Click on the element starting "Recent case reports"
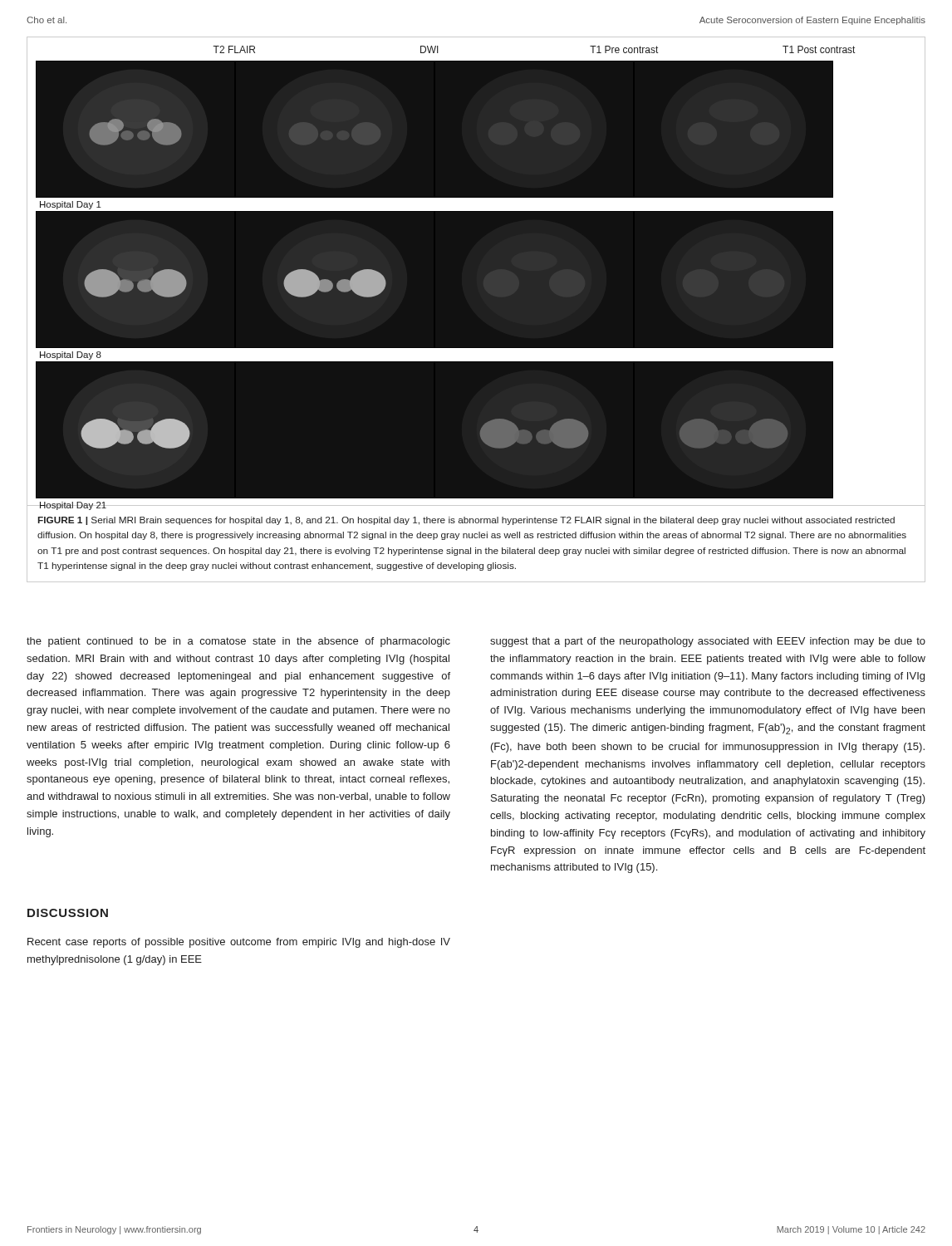This screenshot has width=952, height=1246. (238, 950)
